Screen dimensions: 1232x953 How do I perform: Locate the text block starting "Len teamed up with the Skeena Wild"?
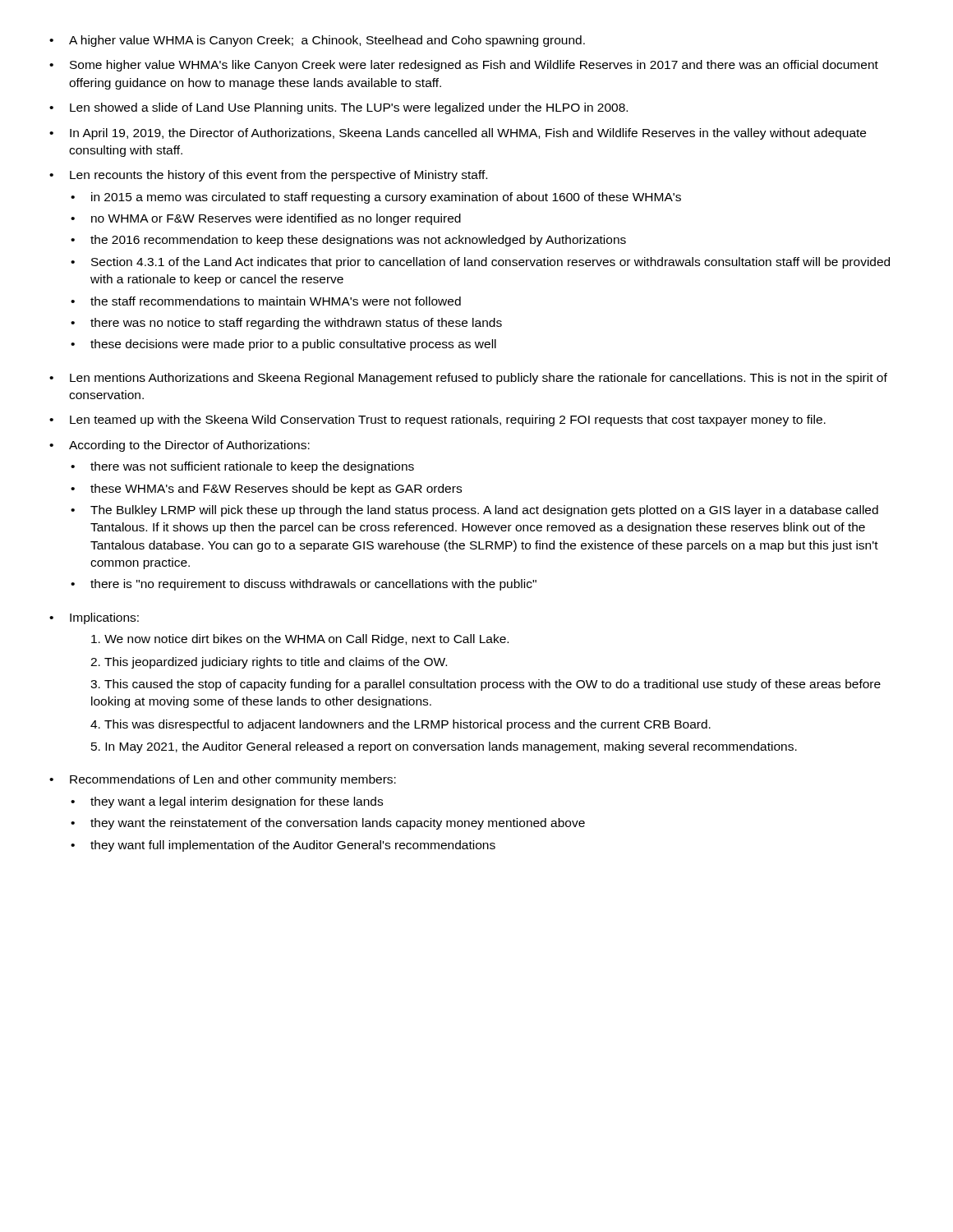(448, 420)
